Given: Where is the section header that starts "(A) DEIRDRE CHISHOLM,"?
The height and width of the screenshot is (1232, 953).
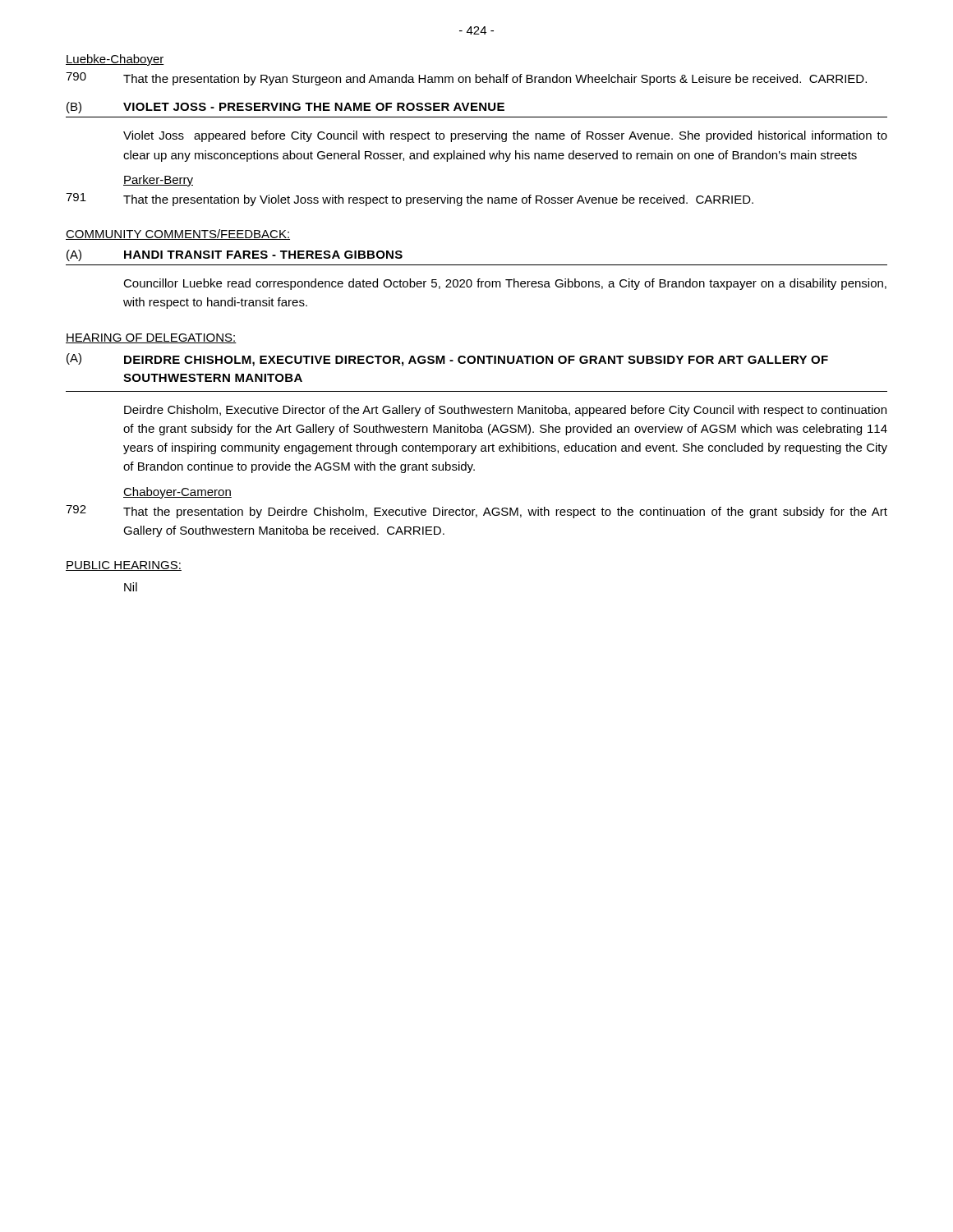Looking at the screenshot, I should coord(476,369).
